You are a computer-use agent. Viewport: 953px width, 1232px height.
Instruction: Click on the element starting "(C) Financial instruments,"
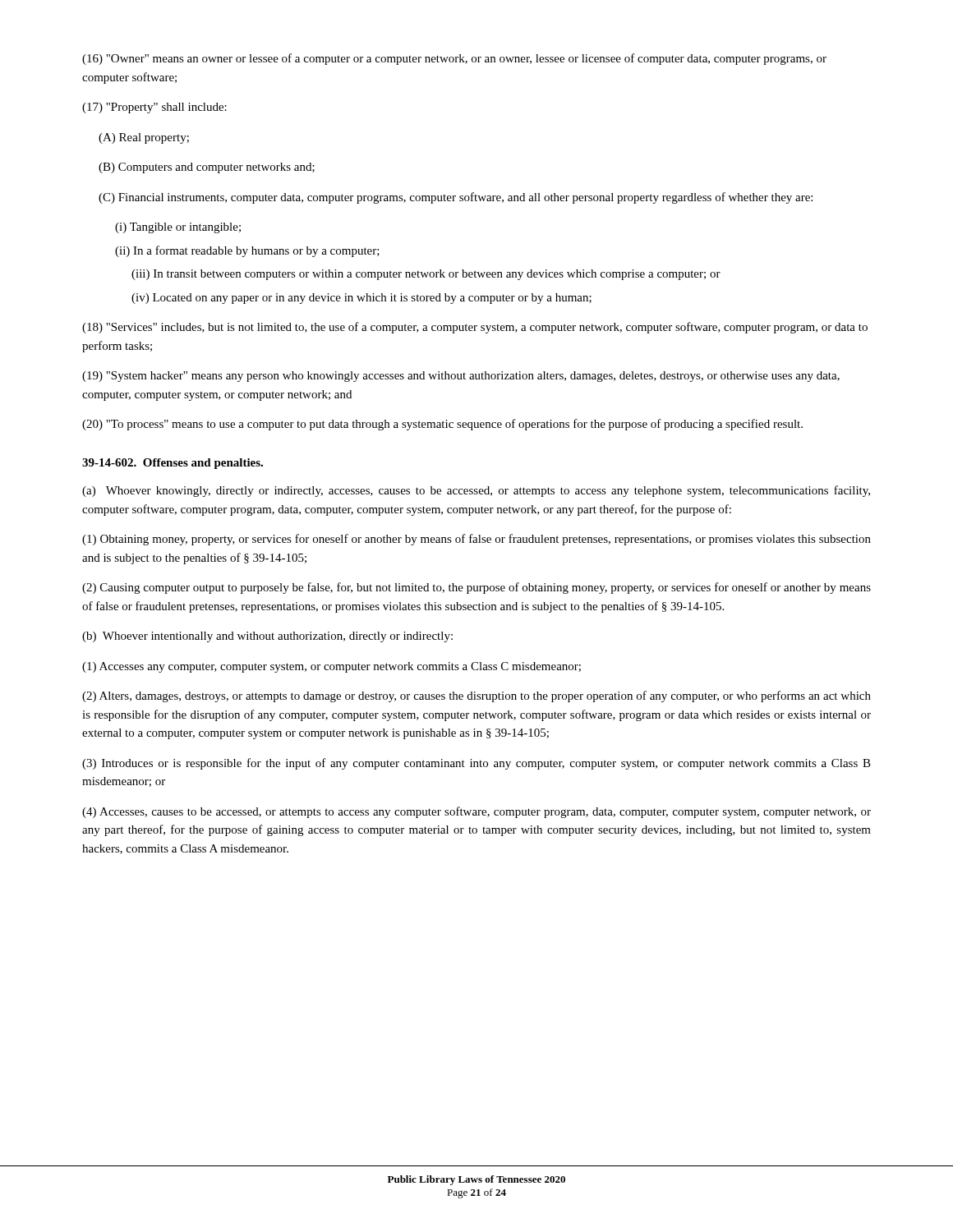click(x=456, y=197)
